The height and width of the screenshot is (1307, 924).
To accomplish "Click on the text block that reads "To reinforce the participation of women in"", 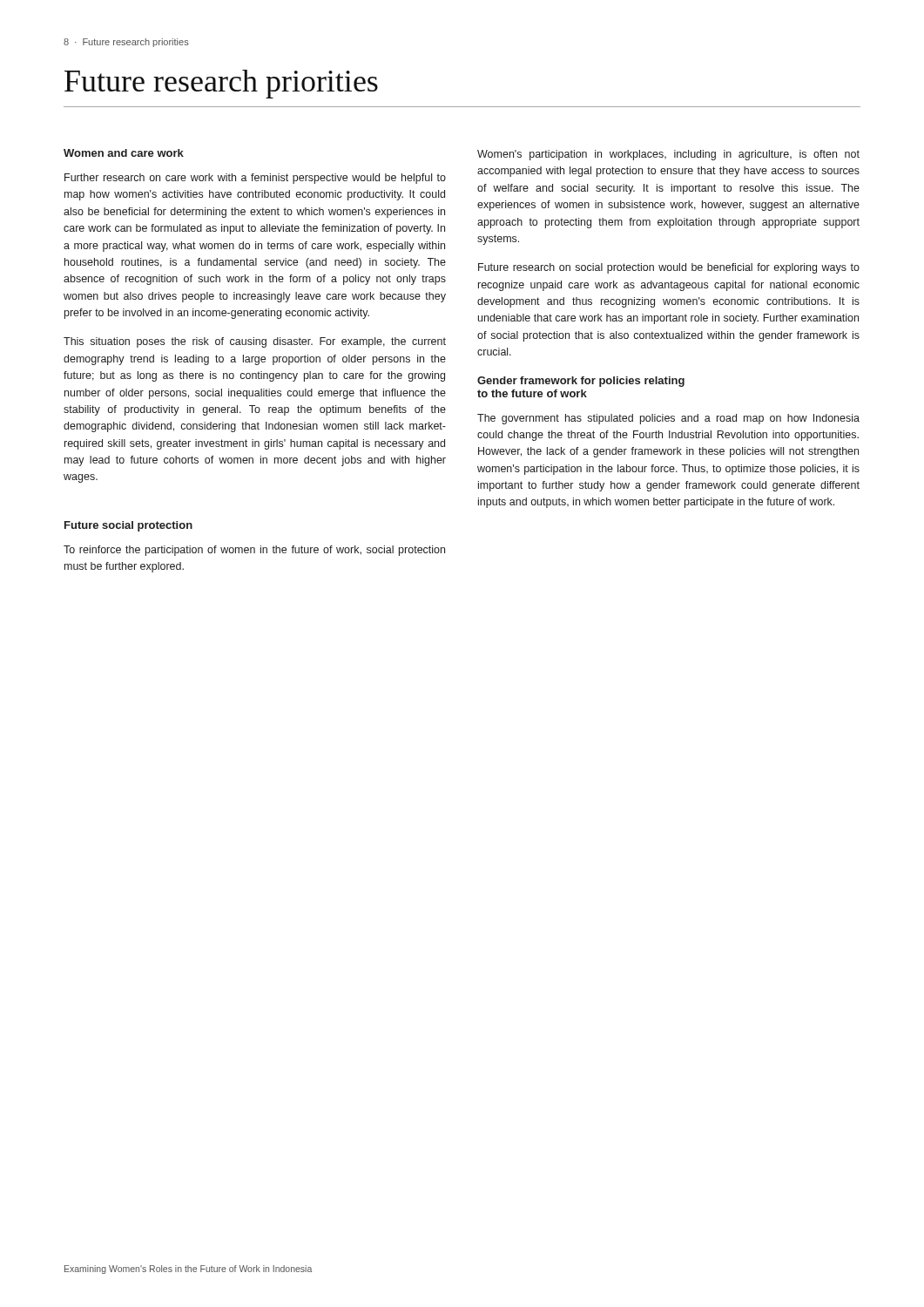I will [x=255, y=558].
